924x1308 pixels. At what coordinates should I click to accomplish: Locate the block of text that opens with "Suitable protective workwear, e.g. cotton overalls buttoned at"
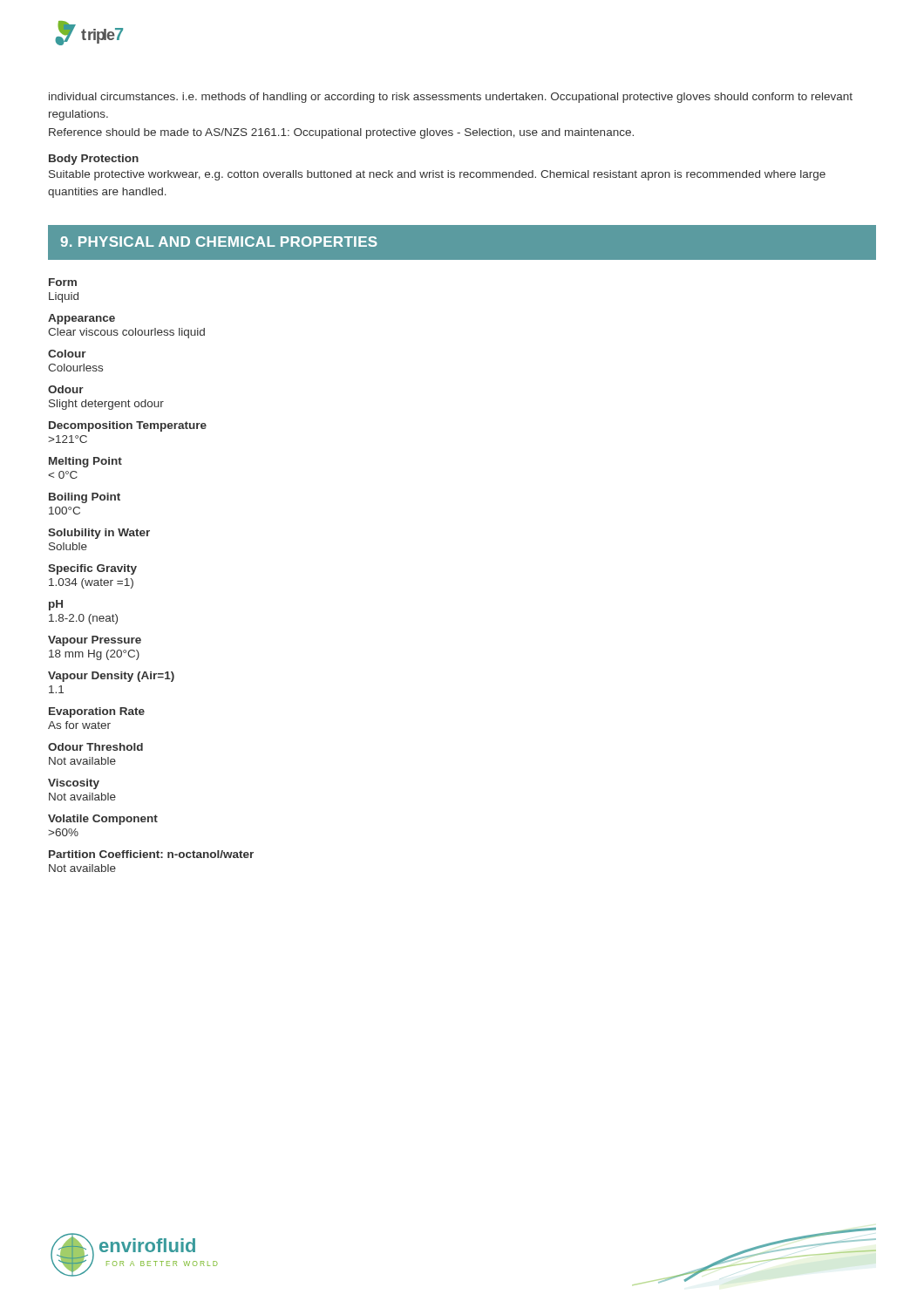pos(437,183)
